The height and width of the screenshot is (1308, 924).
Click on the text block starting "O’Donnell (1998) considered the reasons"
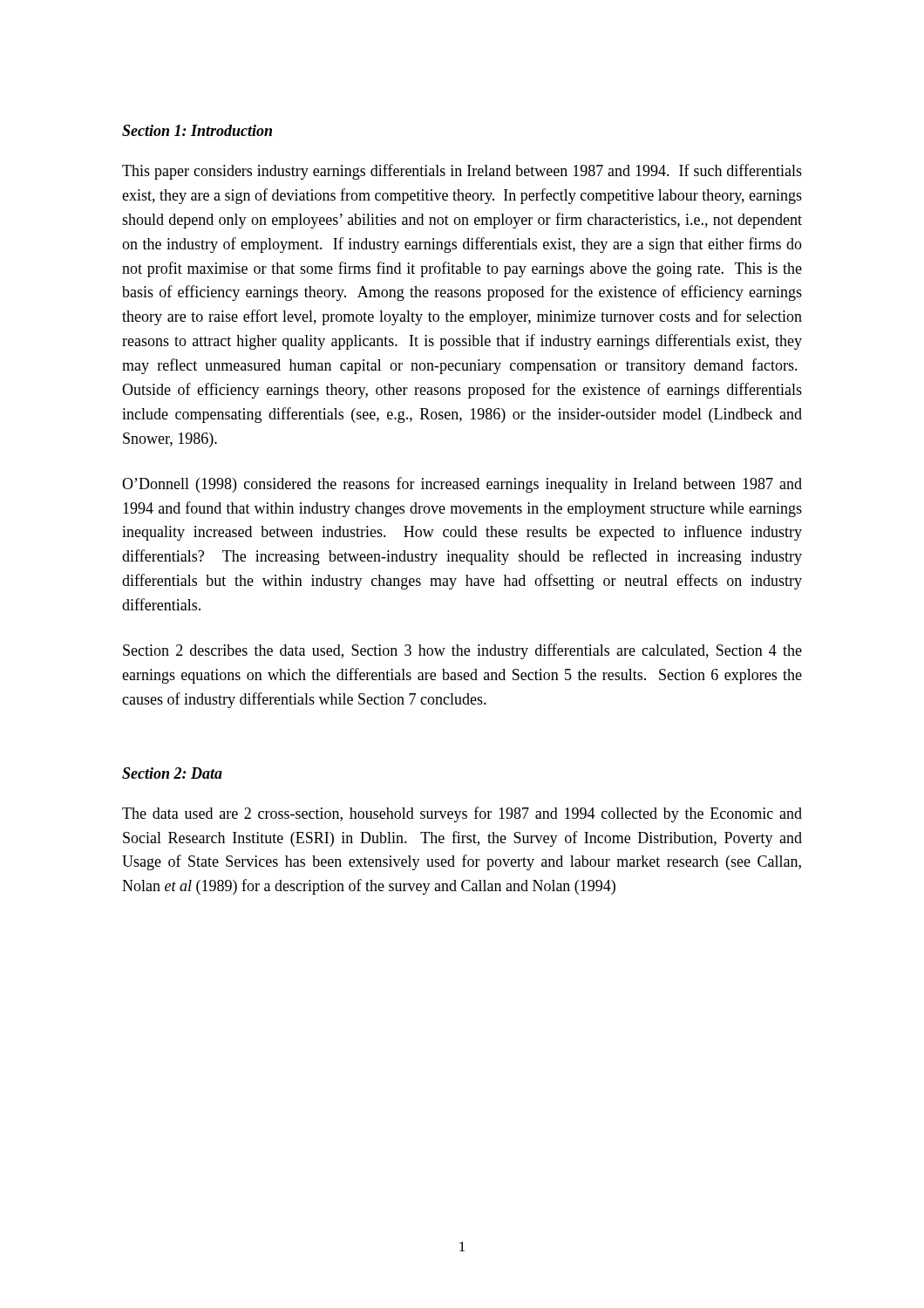[x=462, y=544]
